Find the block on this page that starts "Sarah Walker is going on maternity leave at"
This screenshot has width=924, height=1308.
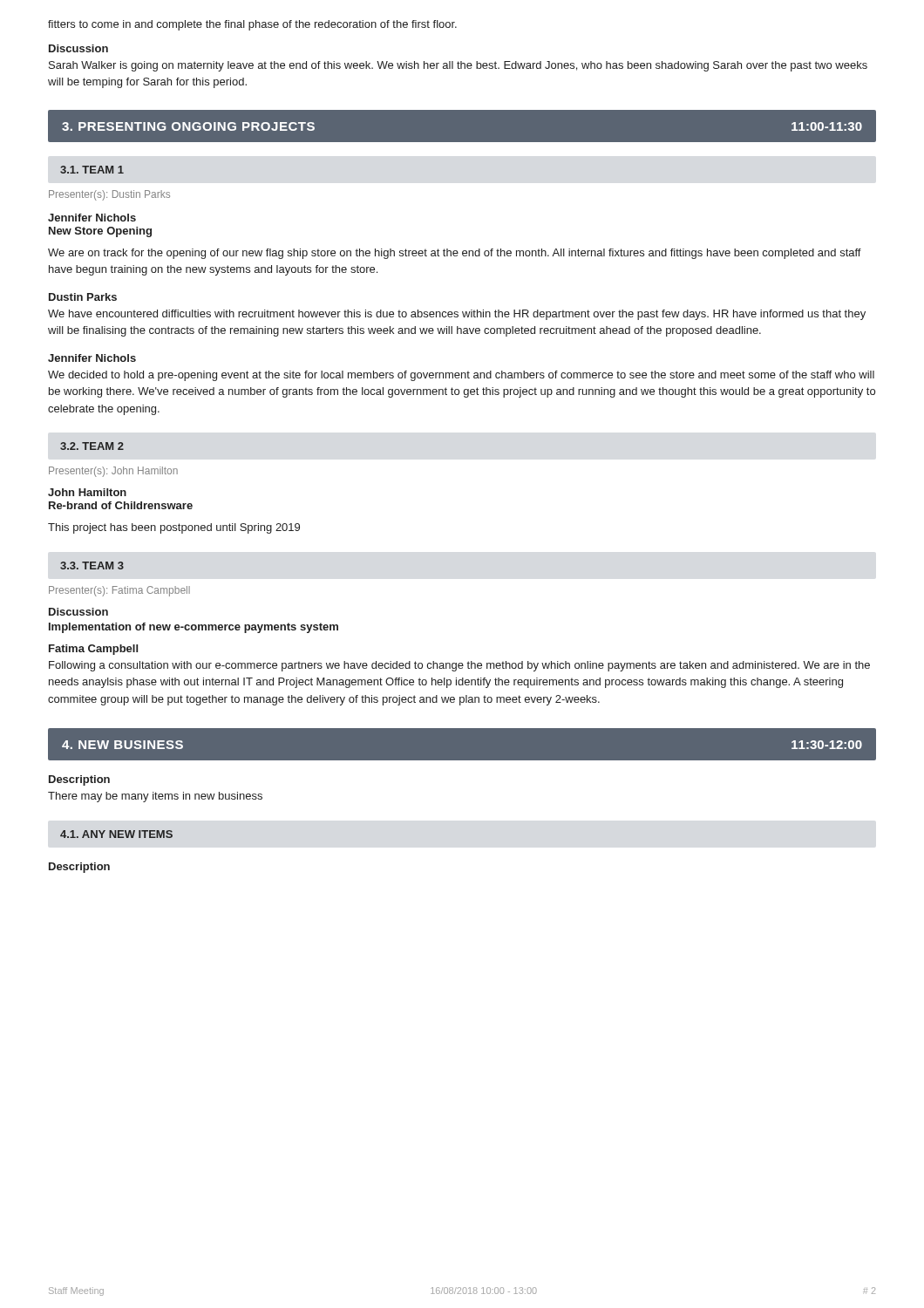(458, 73)
